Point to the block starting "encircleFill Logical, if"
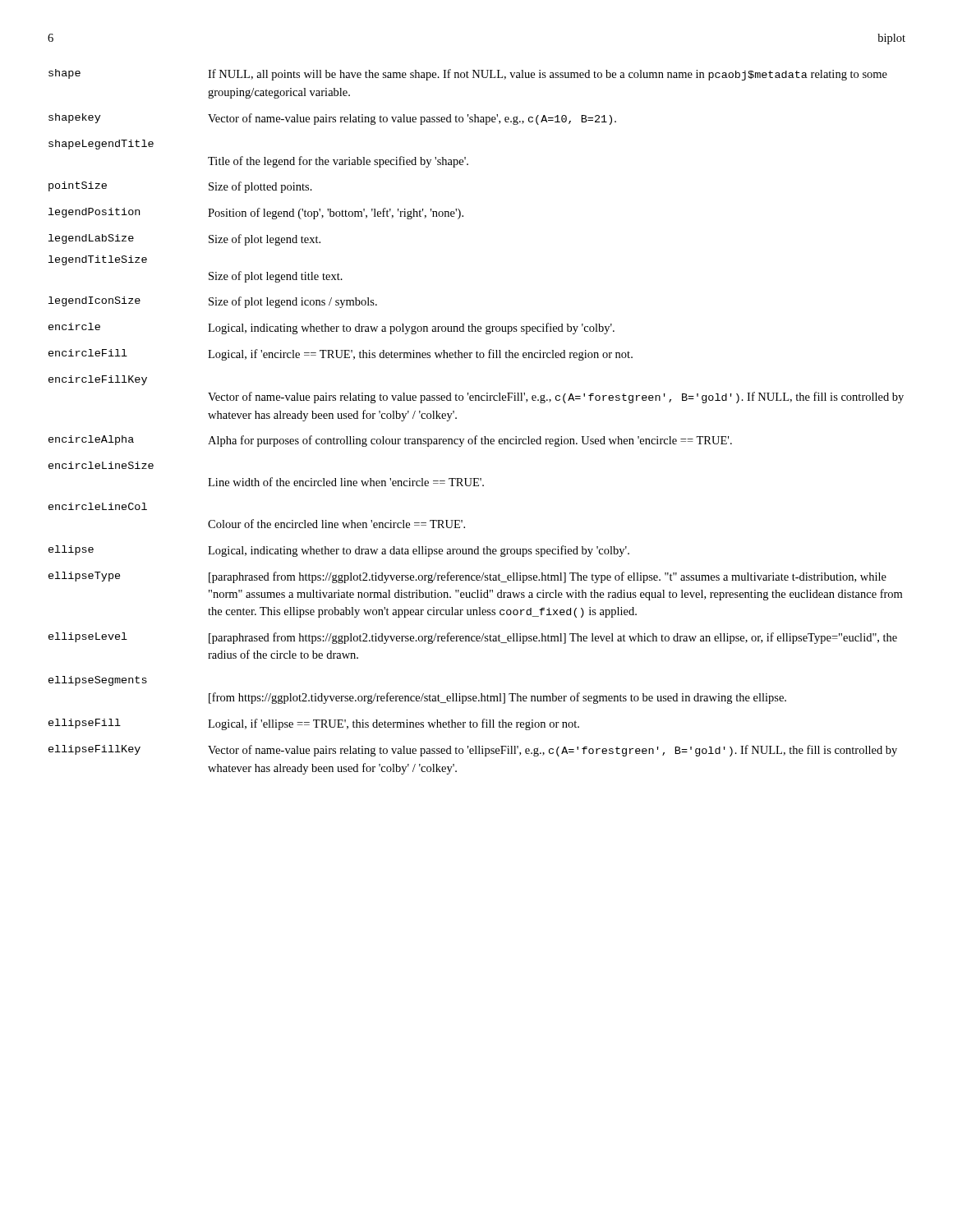The width and height of the screenshot is (953, 1232). [476, 355]
